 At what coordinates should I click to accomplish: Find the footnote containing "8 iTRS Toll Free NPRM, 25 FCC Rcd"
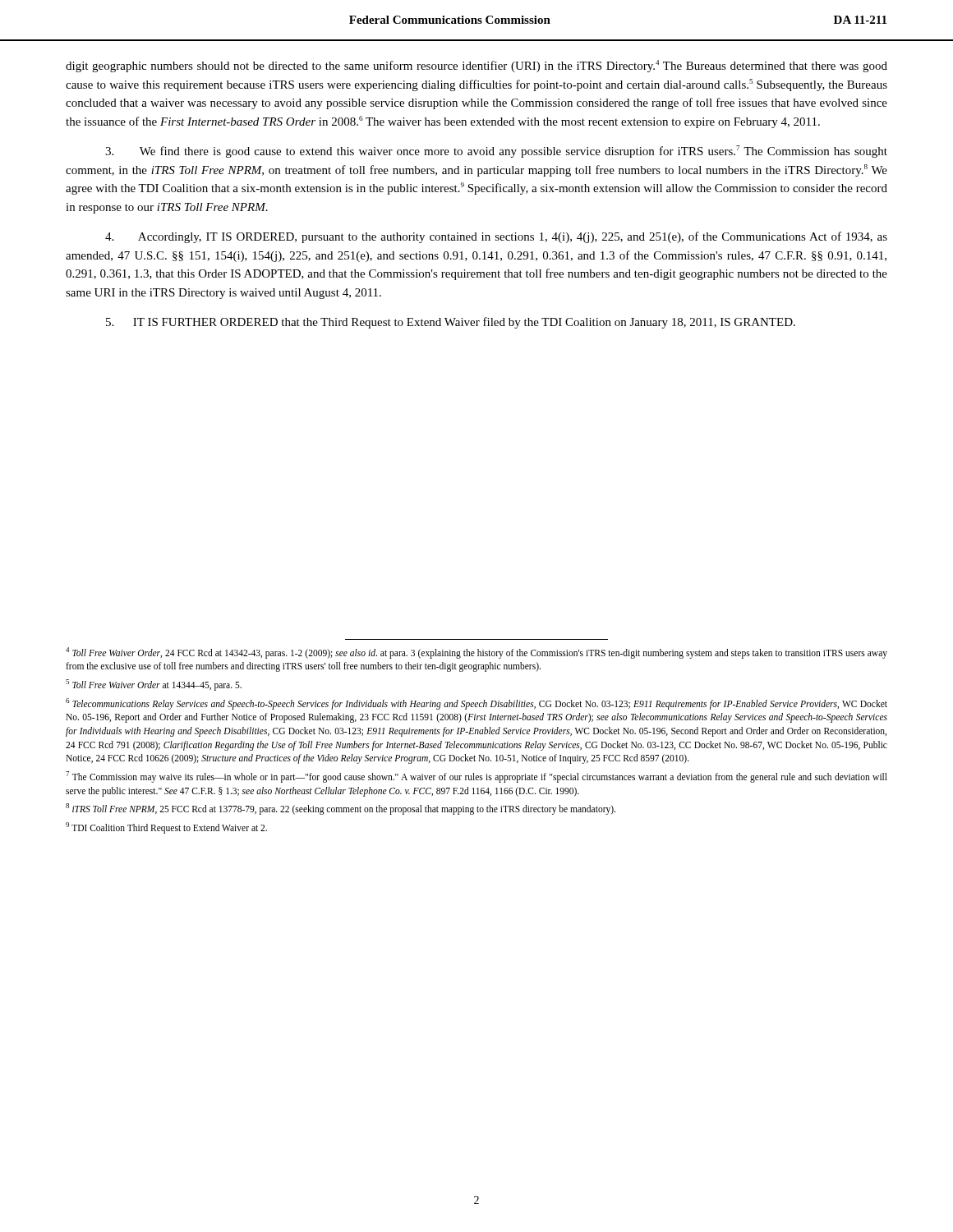click(341, 808)
